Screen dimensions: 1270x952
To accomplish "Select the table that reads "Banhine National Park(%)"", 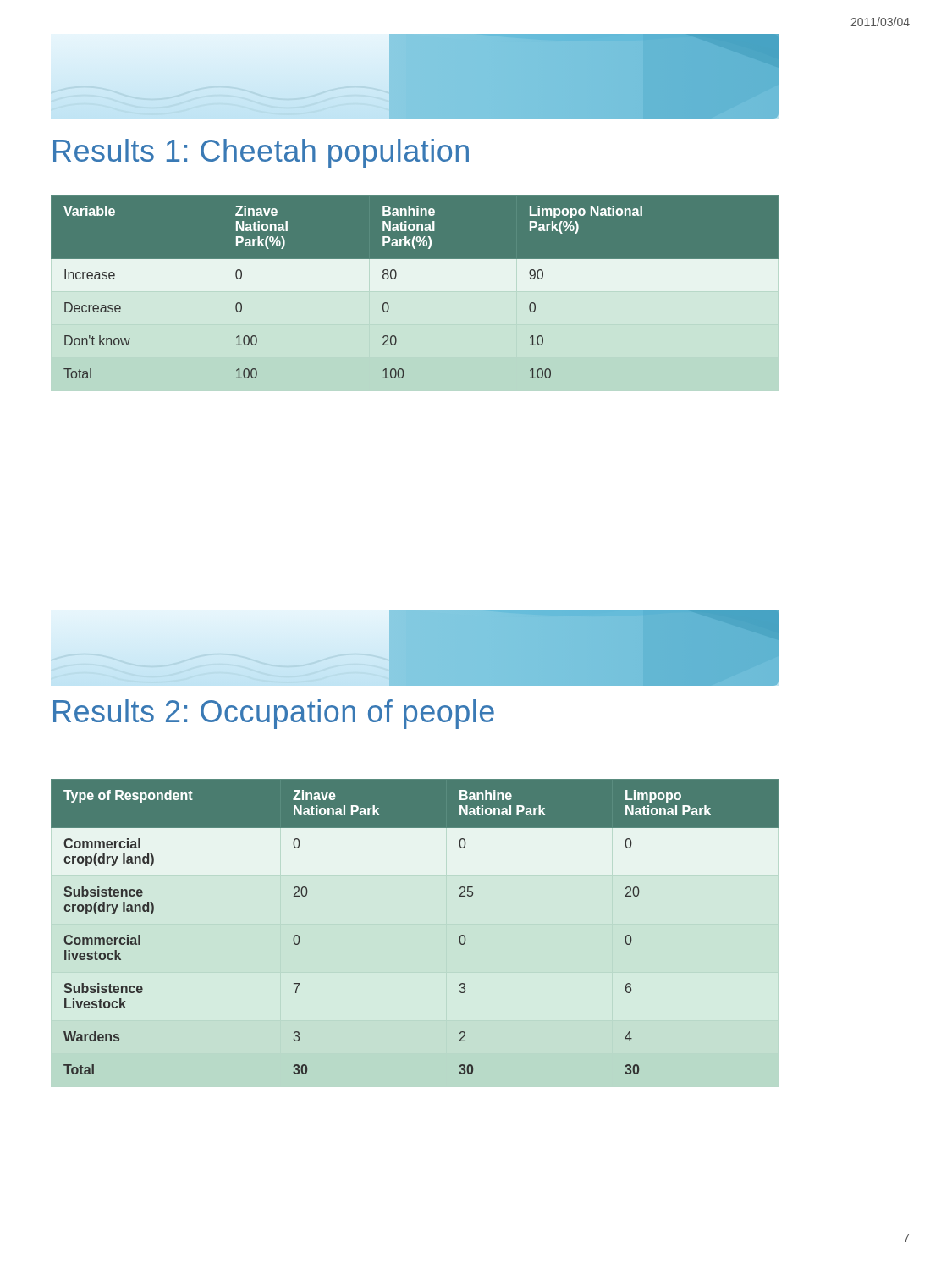I will [415, 293].
